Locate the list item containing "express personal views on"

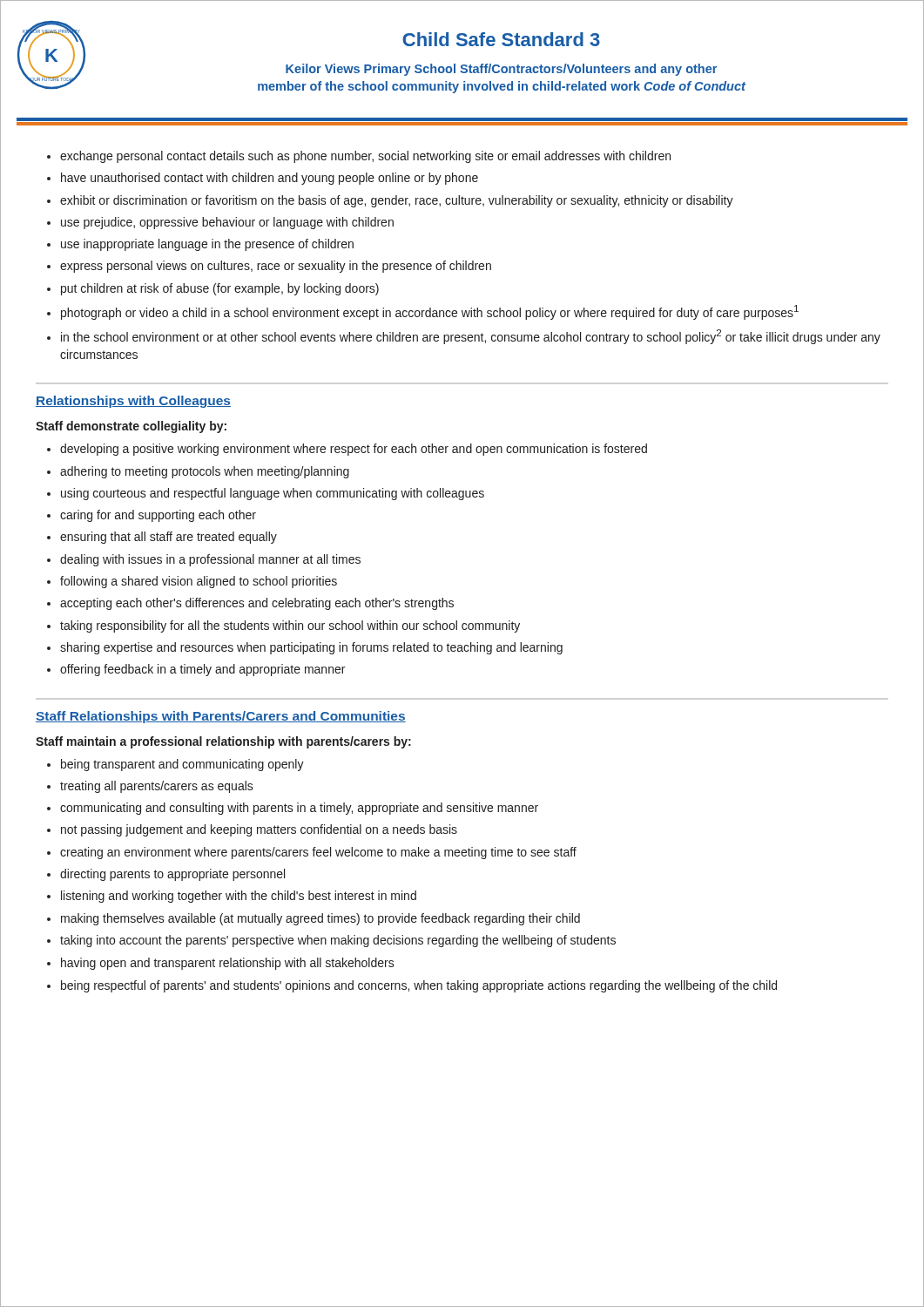(276, 266)
